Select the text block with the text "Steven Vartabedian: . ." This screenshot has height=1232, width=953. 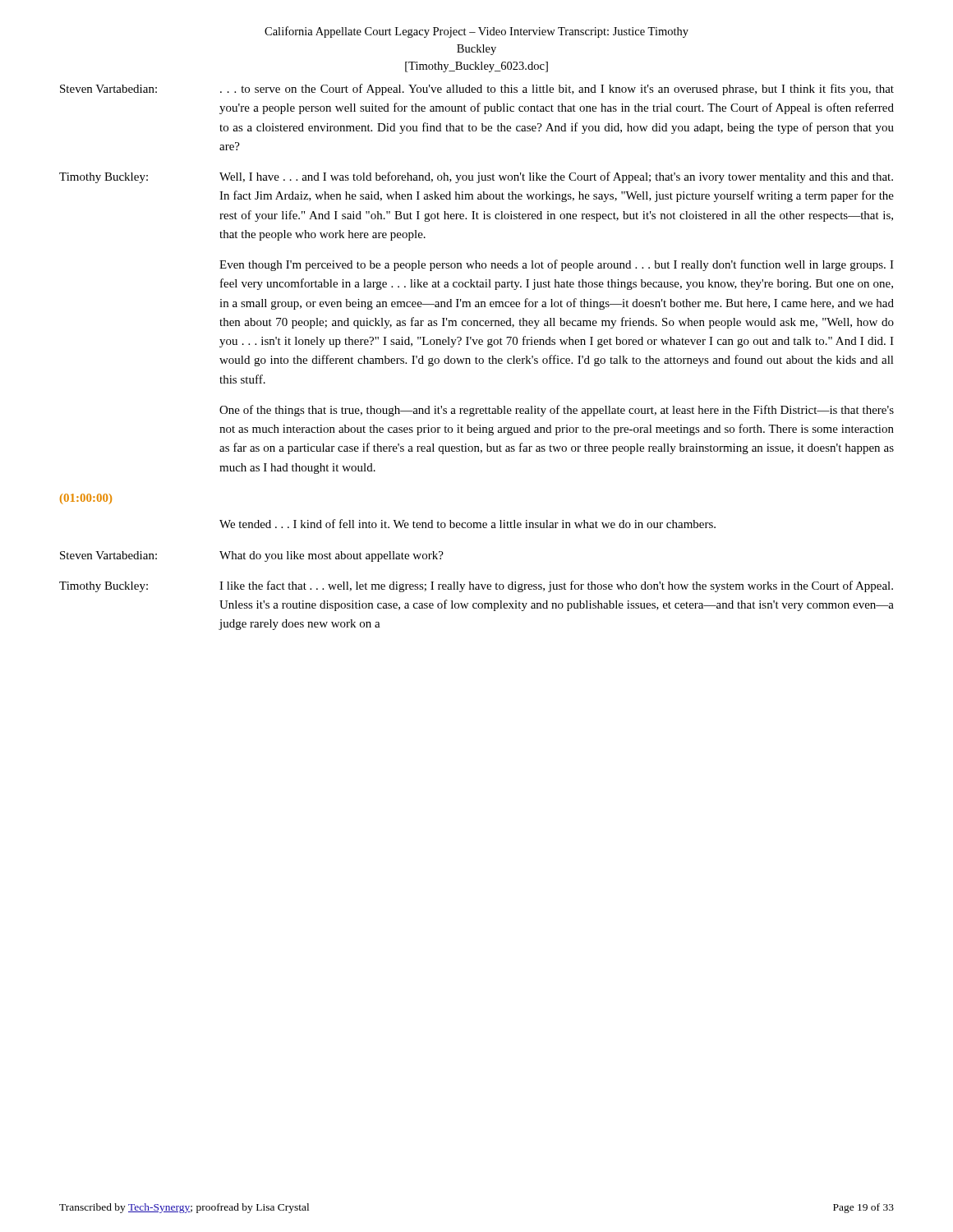coord(476,118)
